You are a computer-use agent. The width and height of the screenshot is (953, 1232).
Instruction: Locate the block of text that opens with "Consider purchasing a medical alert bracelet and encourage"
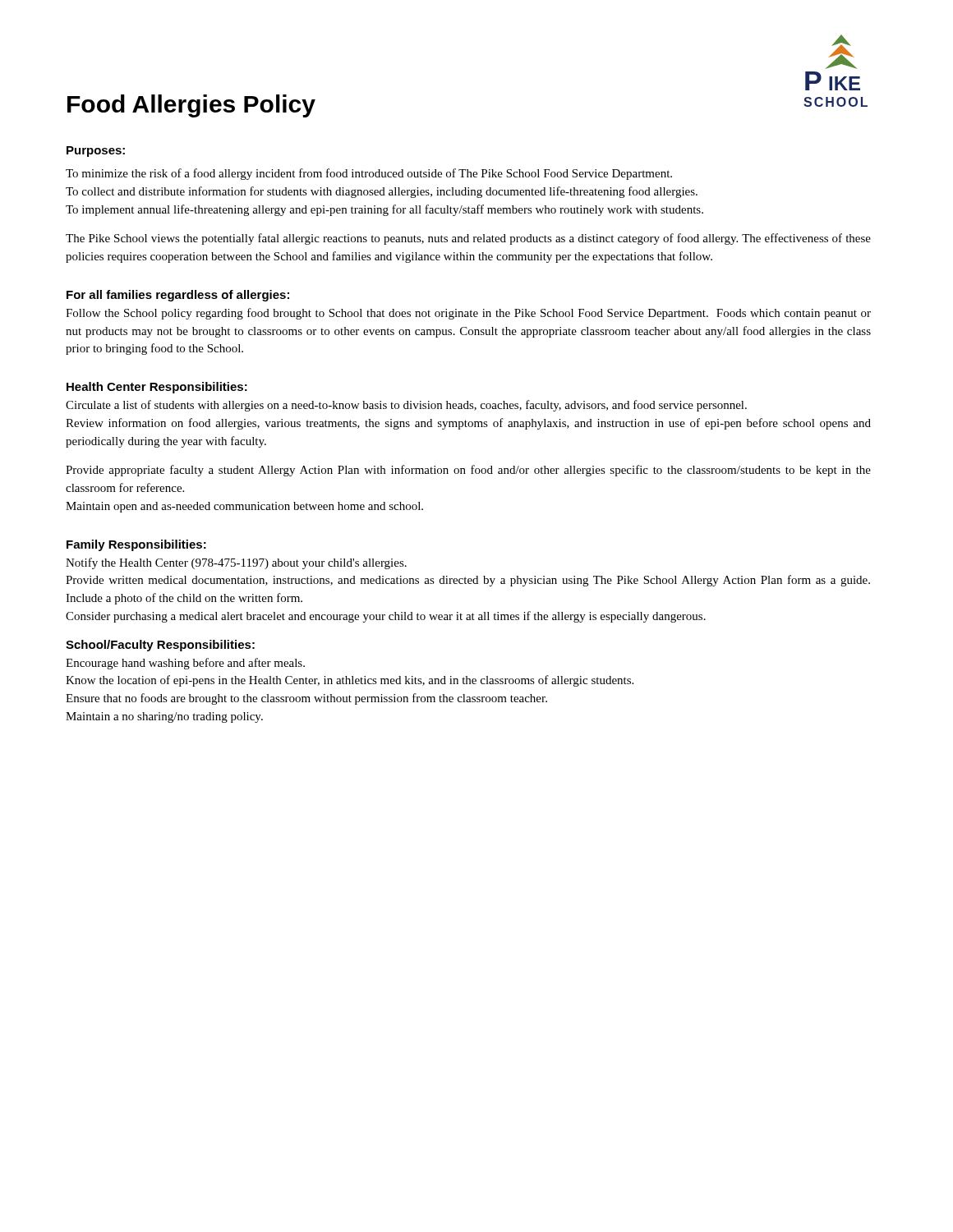coord(386,616)
